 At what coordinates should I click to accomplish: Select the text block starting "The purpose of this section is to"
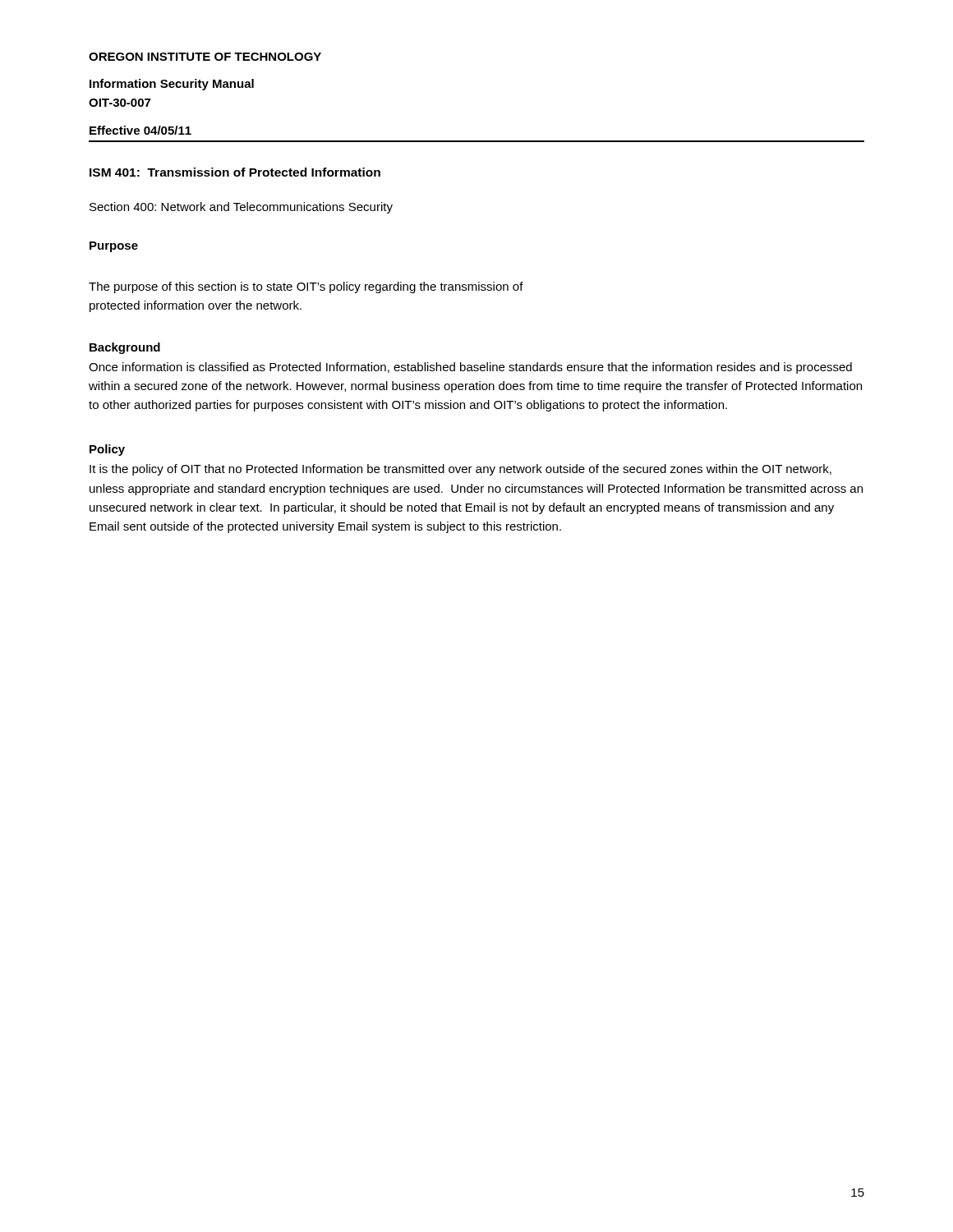click(x=476, y=296)
